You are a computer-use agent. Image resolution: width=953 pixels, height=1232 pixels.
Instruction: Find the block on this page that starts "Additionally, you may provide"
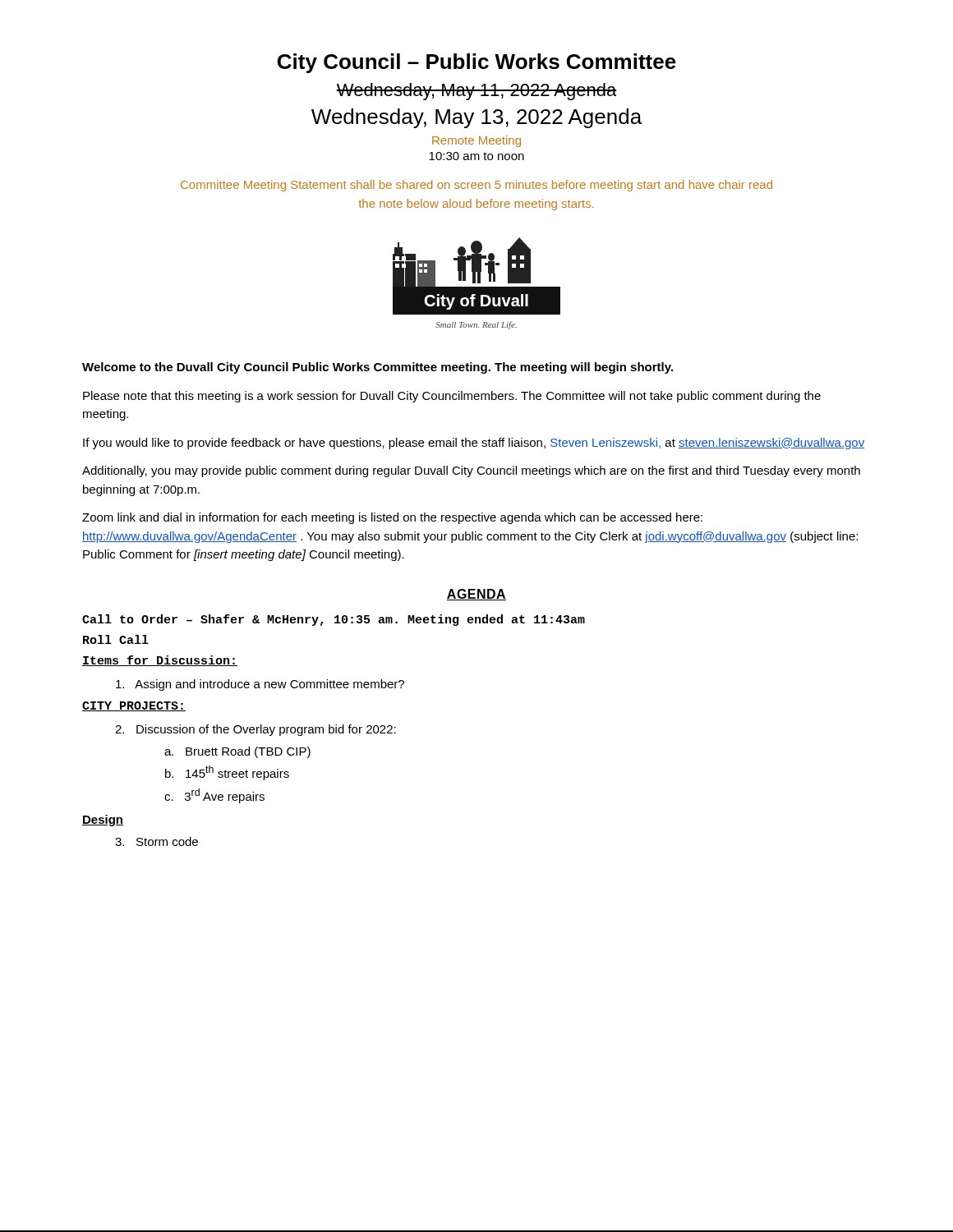point(471,479)
